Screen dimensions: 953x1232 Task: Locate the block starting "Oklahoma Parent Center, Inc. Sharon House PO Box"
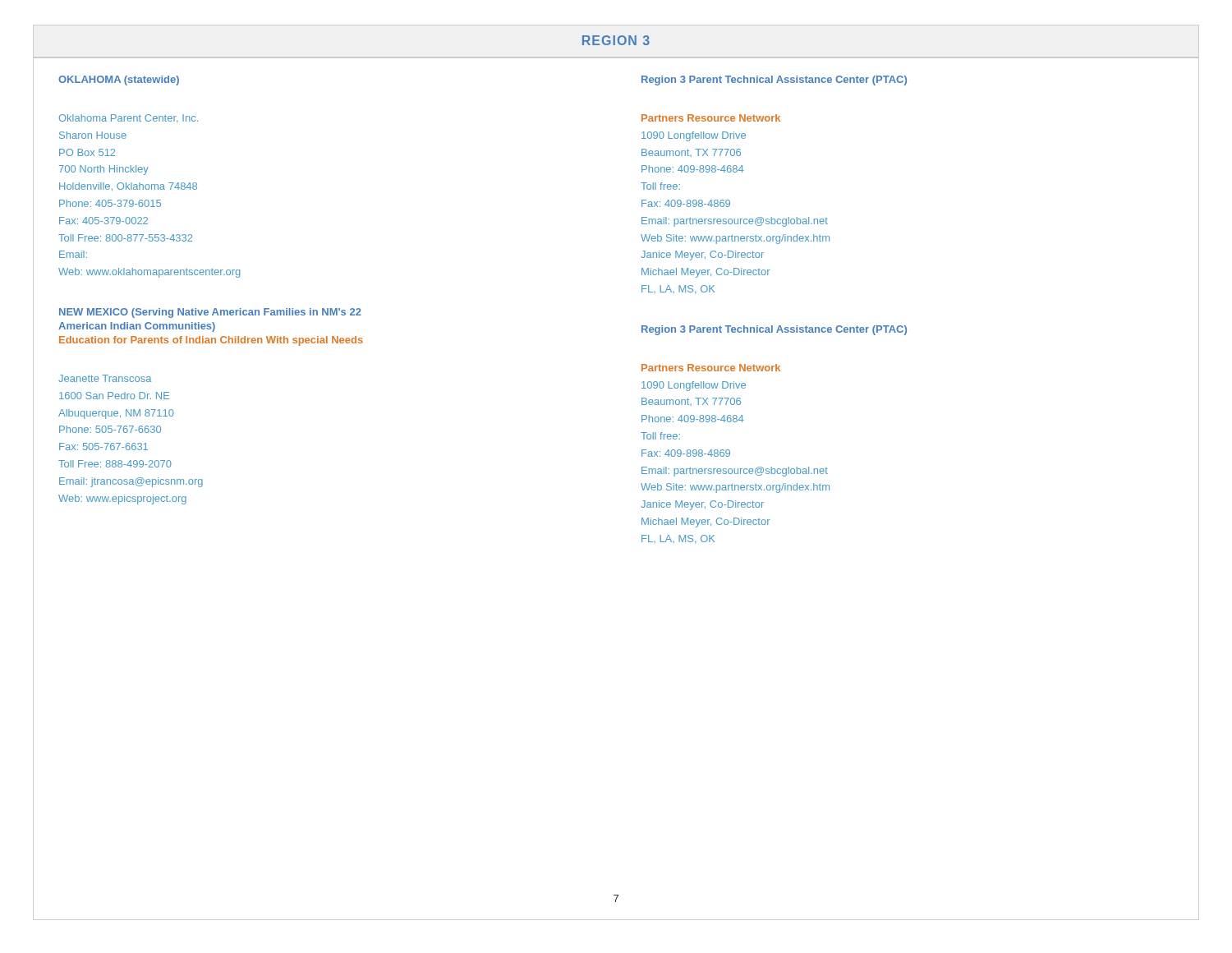[129, 118]
